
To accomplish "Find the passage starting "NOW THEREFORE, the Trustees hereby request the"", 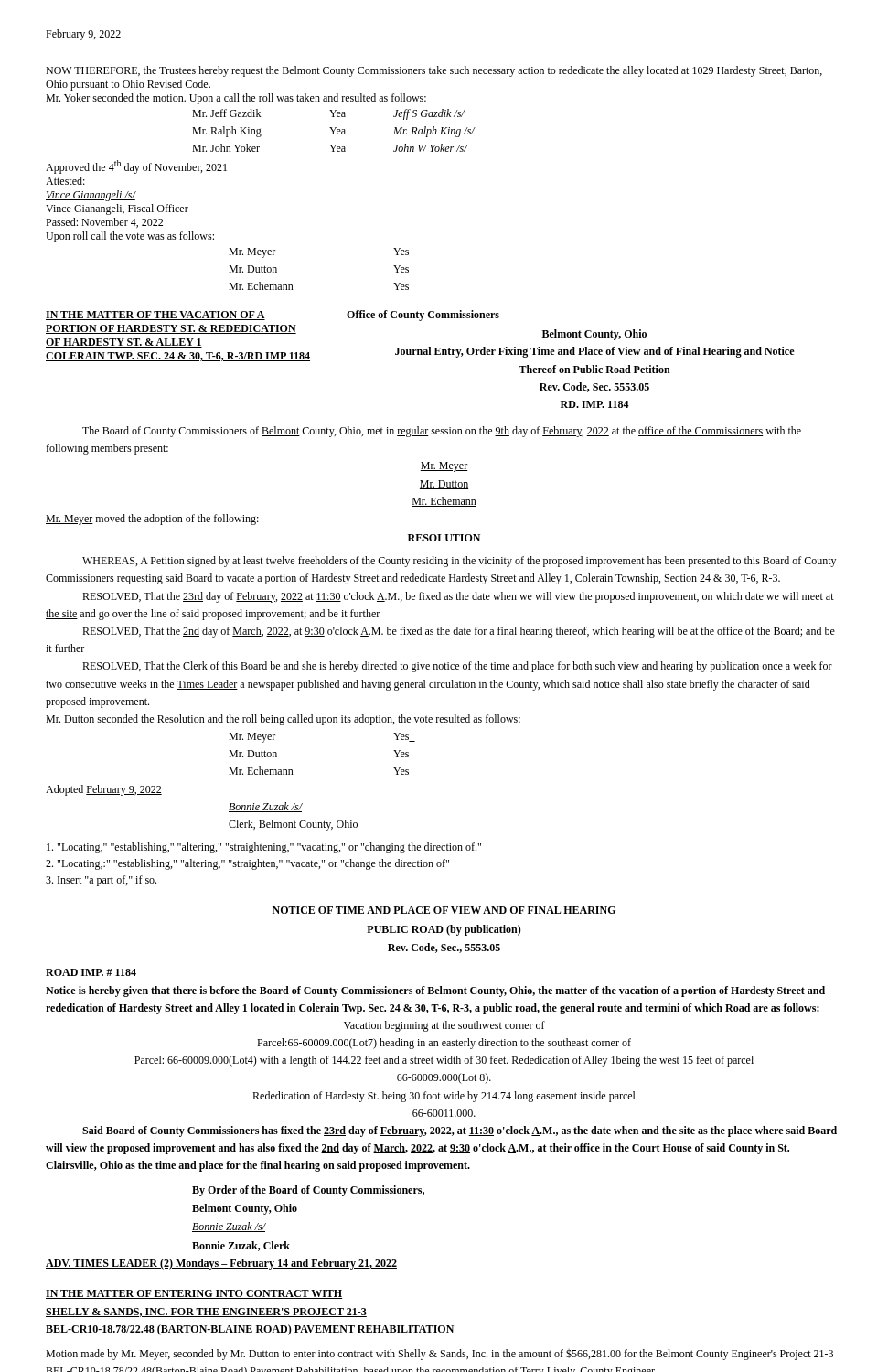I will 434,71.
